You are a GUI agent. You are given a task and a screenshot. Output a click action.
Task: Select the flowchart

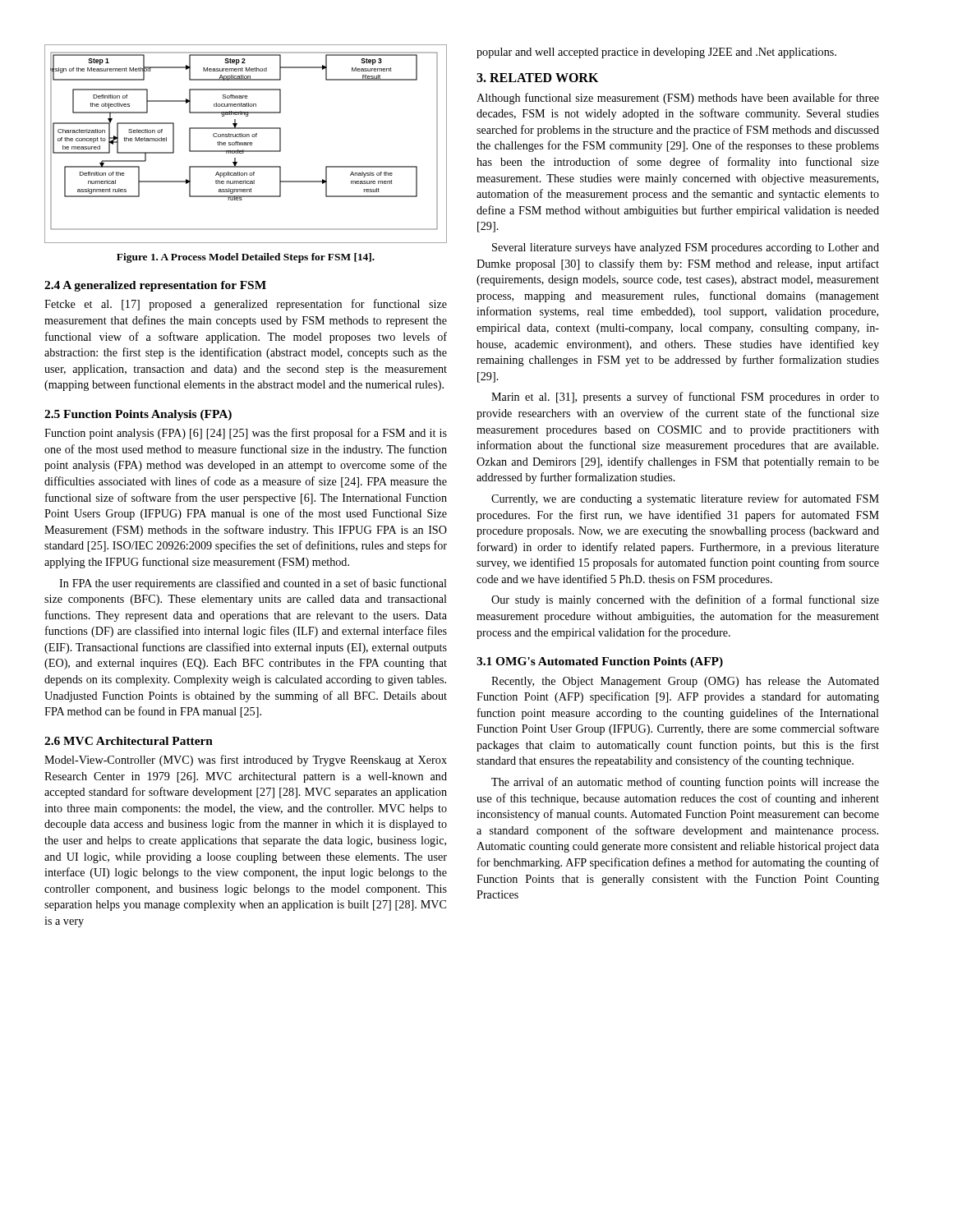click(246, 144)
